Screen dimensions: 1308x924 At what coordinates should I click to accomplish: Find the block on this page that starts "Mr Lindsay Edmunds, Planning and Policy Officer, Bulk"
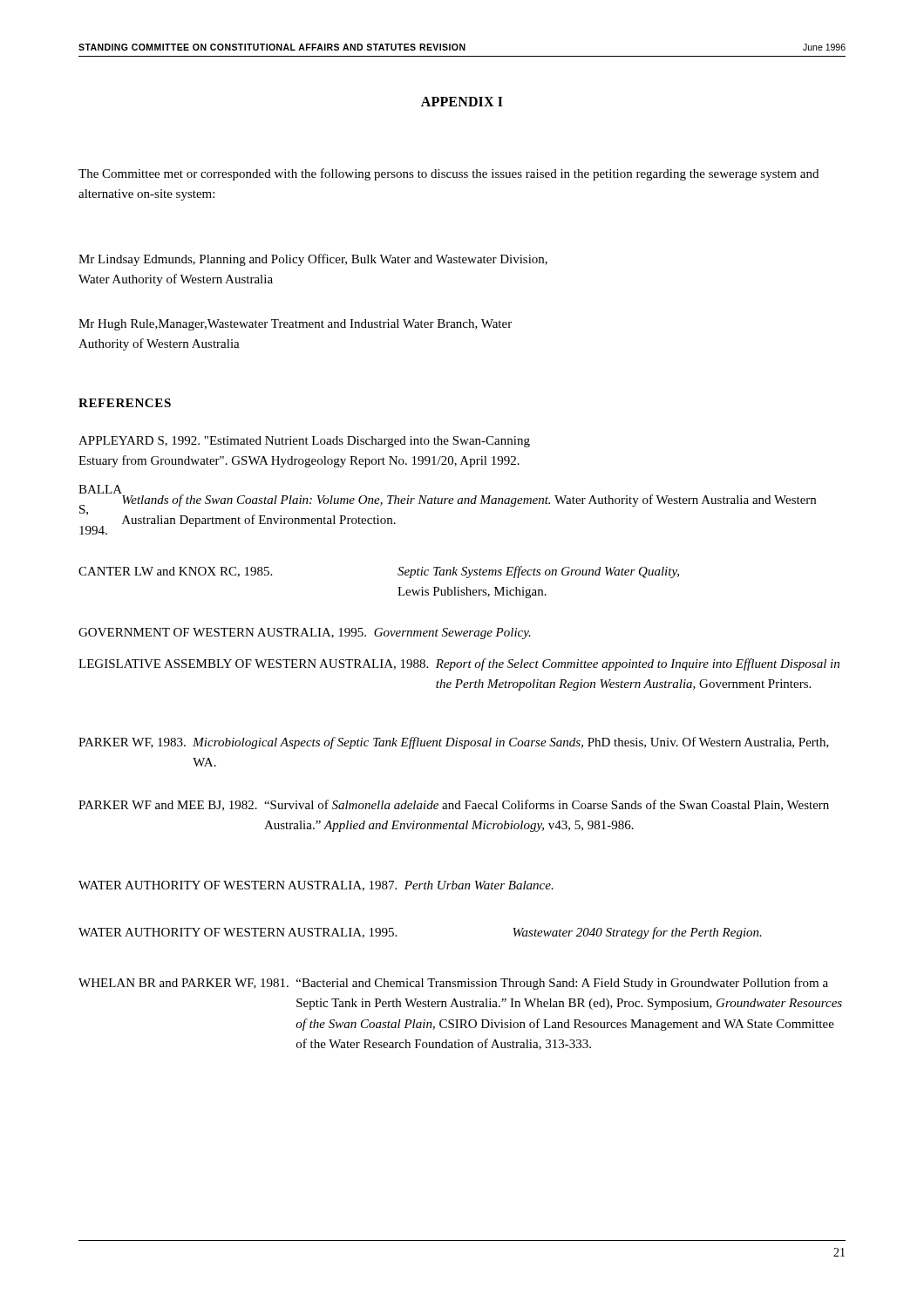click(313, 269)
